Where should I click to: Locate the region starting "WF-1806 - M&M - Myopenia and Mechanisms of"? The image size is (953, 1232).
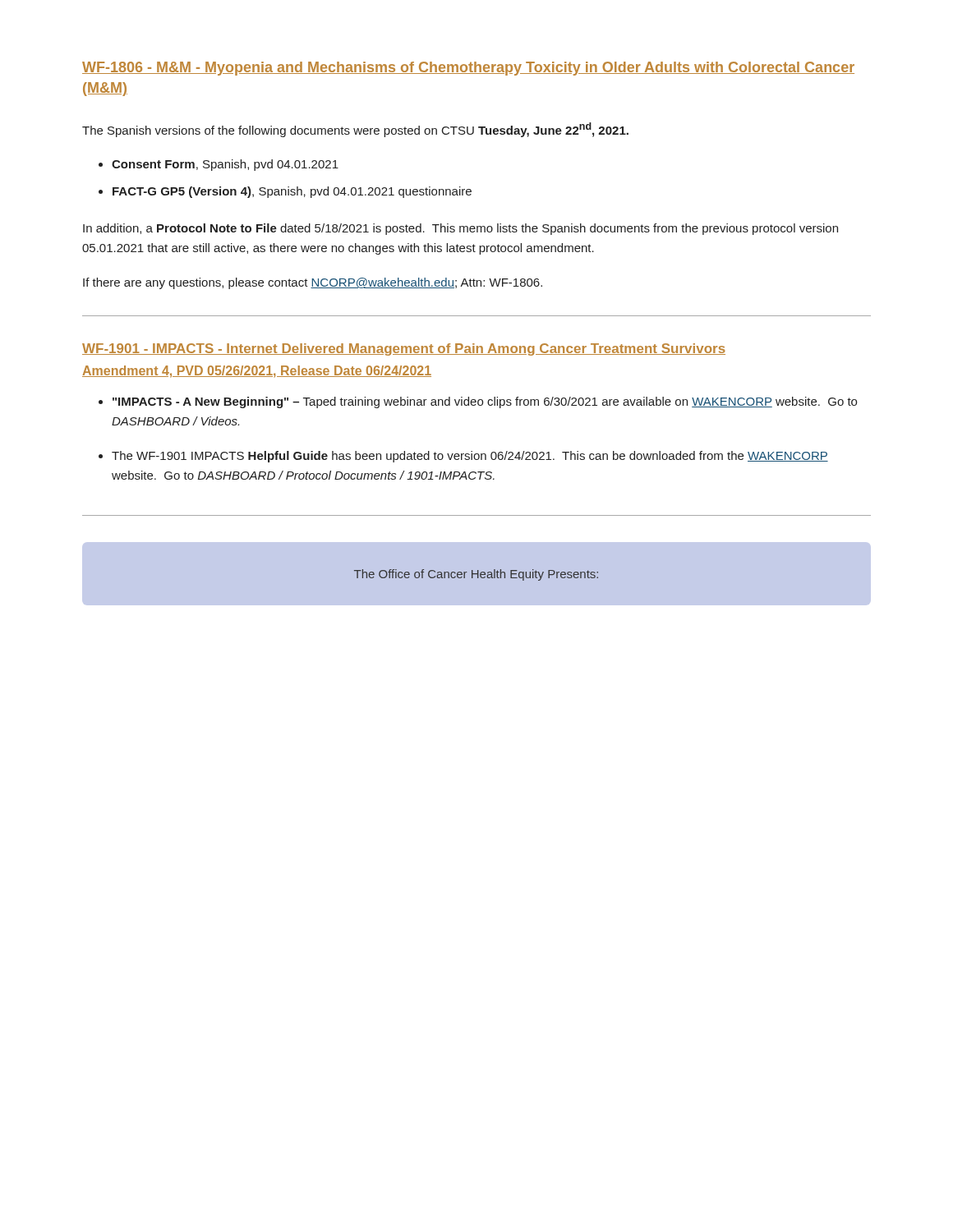click(468, 78)
